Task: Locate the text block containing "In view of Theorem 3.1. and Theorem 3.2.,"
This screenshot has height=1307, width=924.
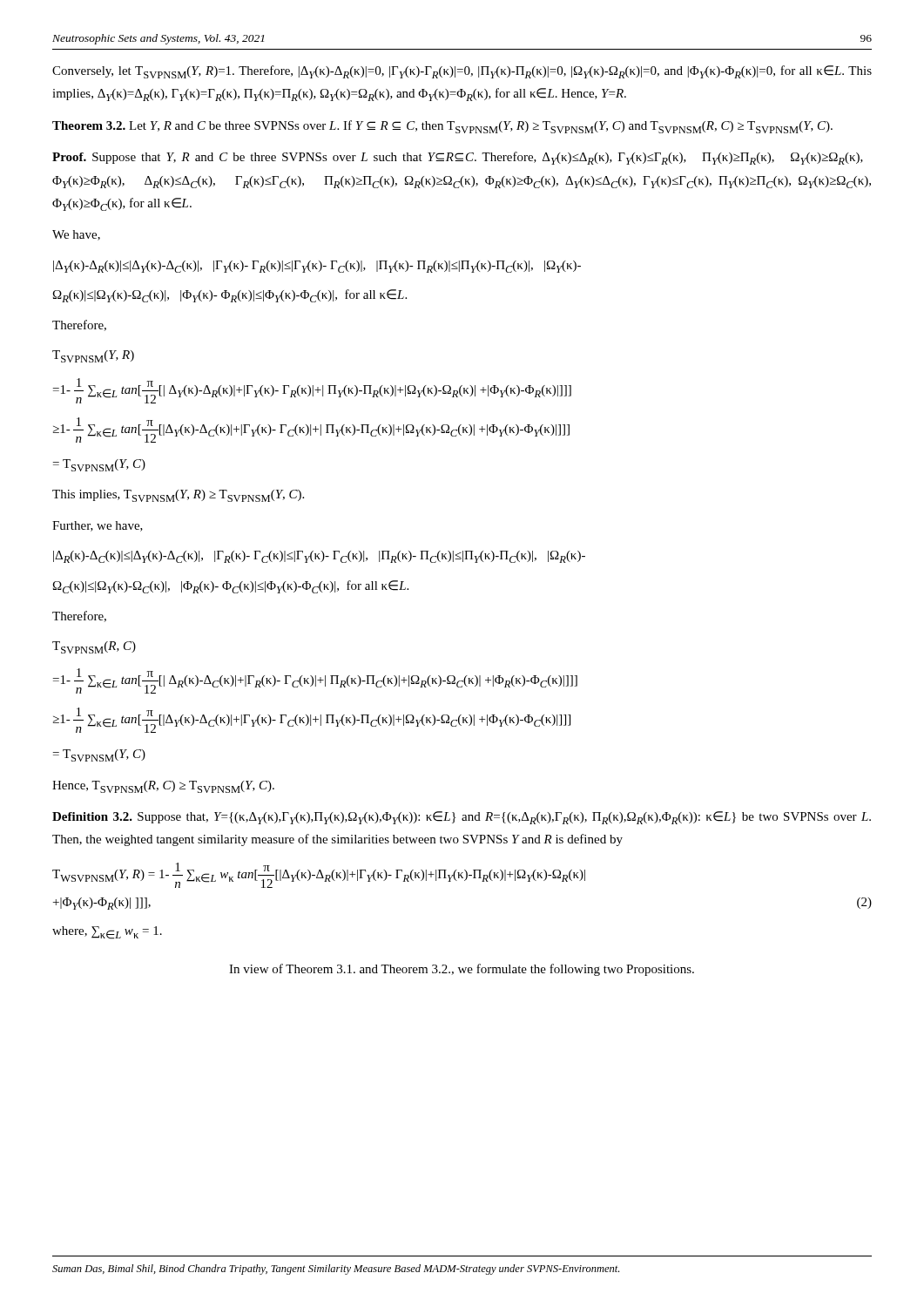Action: click(x=462, y=970)
